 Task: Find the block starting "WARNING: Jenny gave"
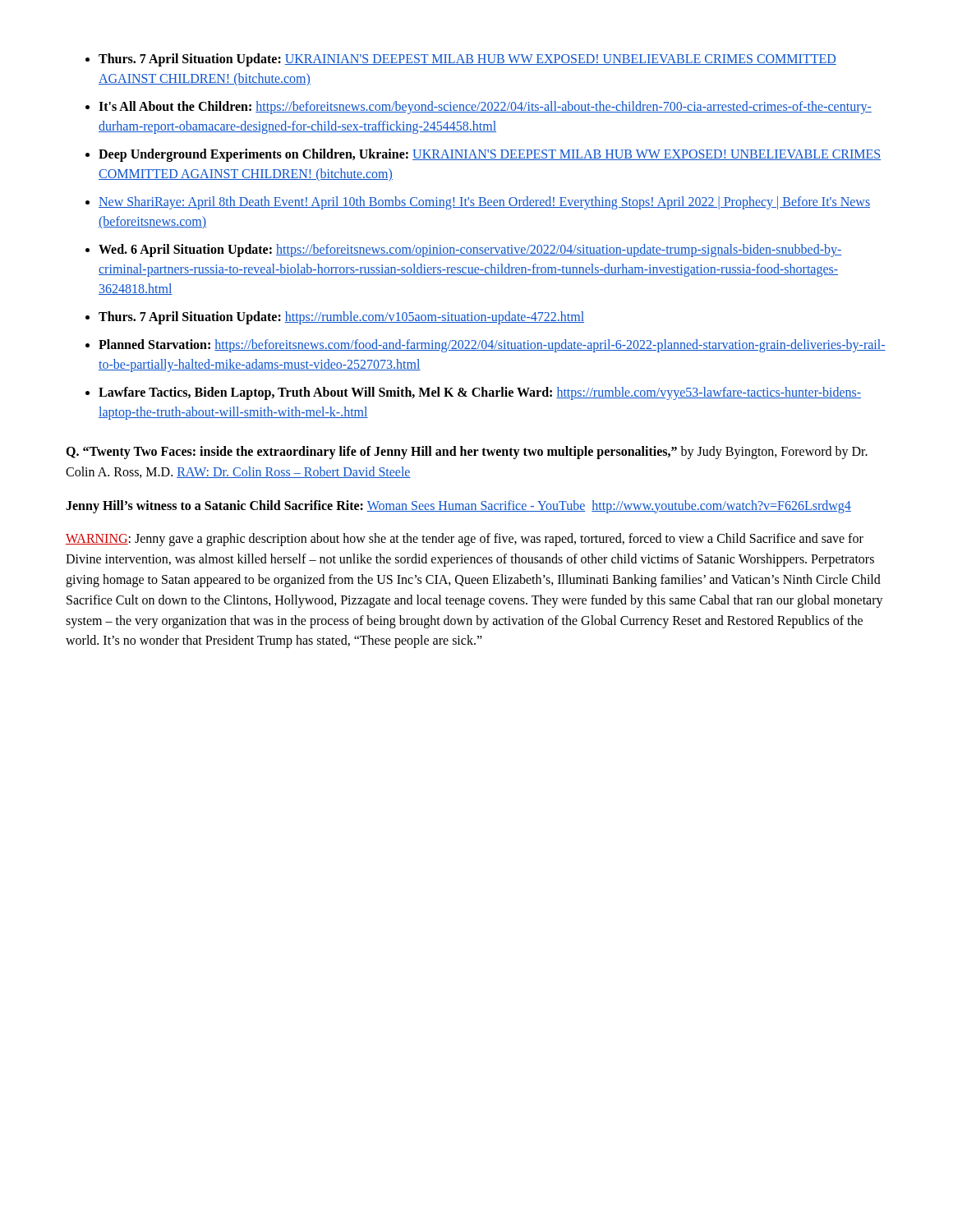474,590
